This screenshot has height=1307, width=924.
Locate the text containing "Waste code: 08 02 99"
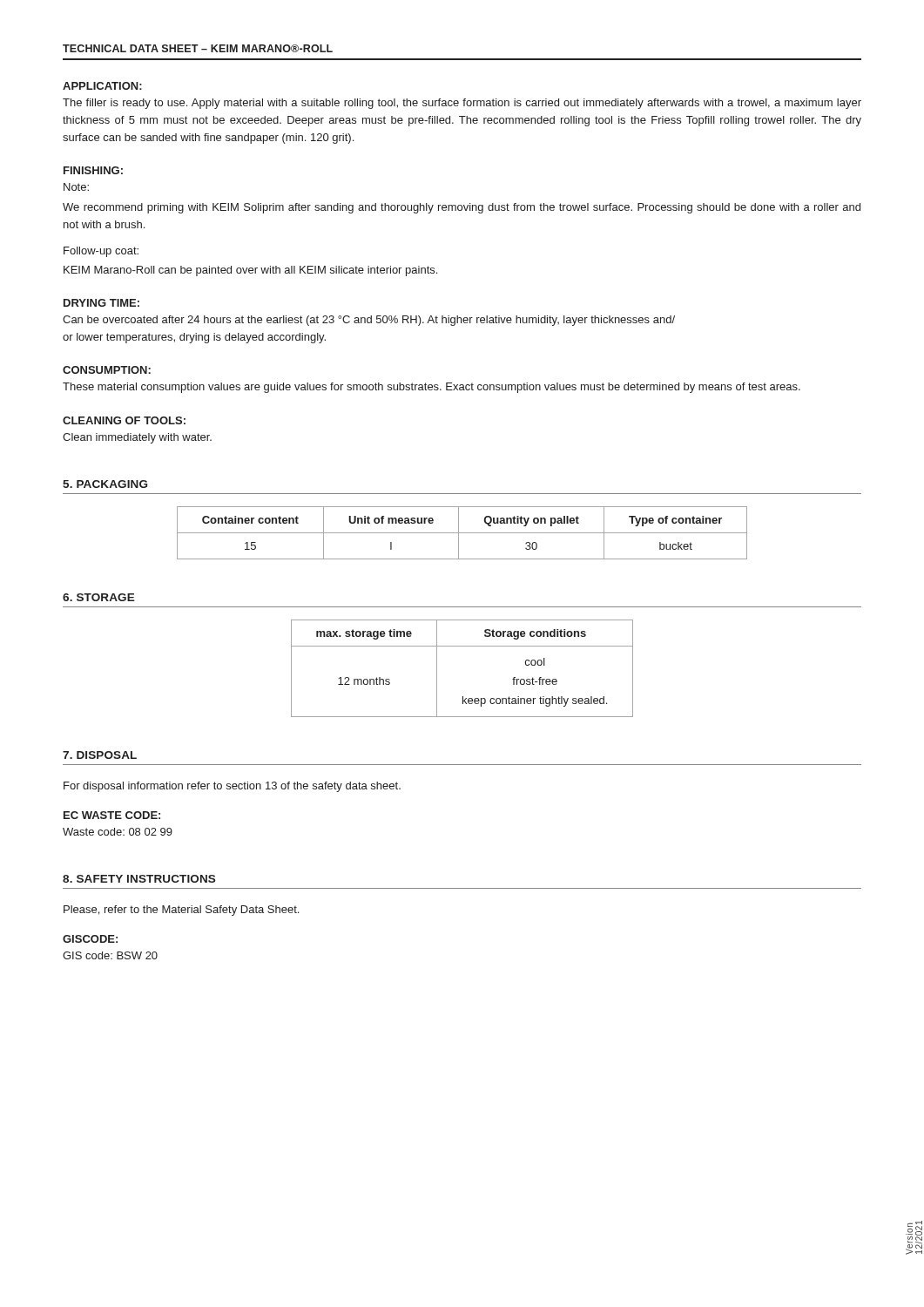tap(118, 832)
